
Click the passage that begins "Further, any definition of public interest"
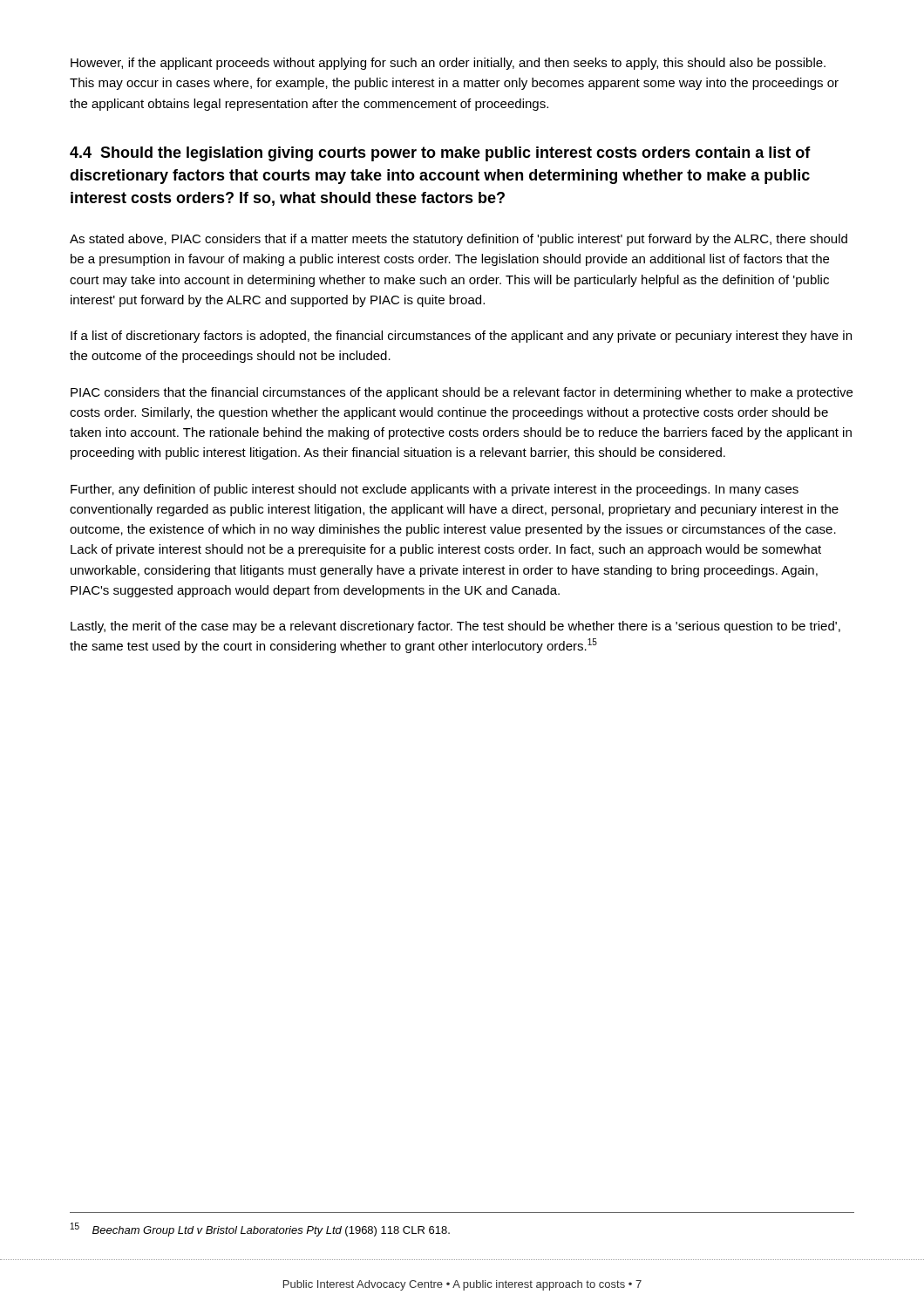[454, 539]
